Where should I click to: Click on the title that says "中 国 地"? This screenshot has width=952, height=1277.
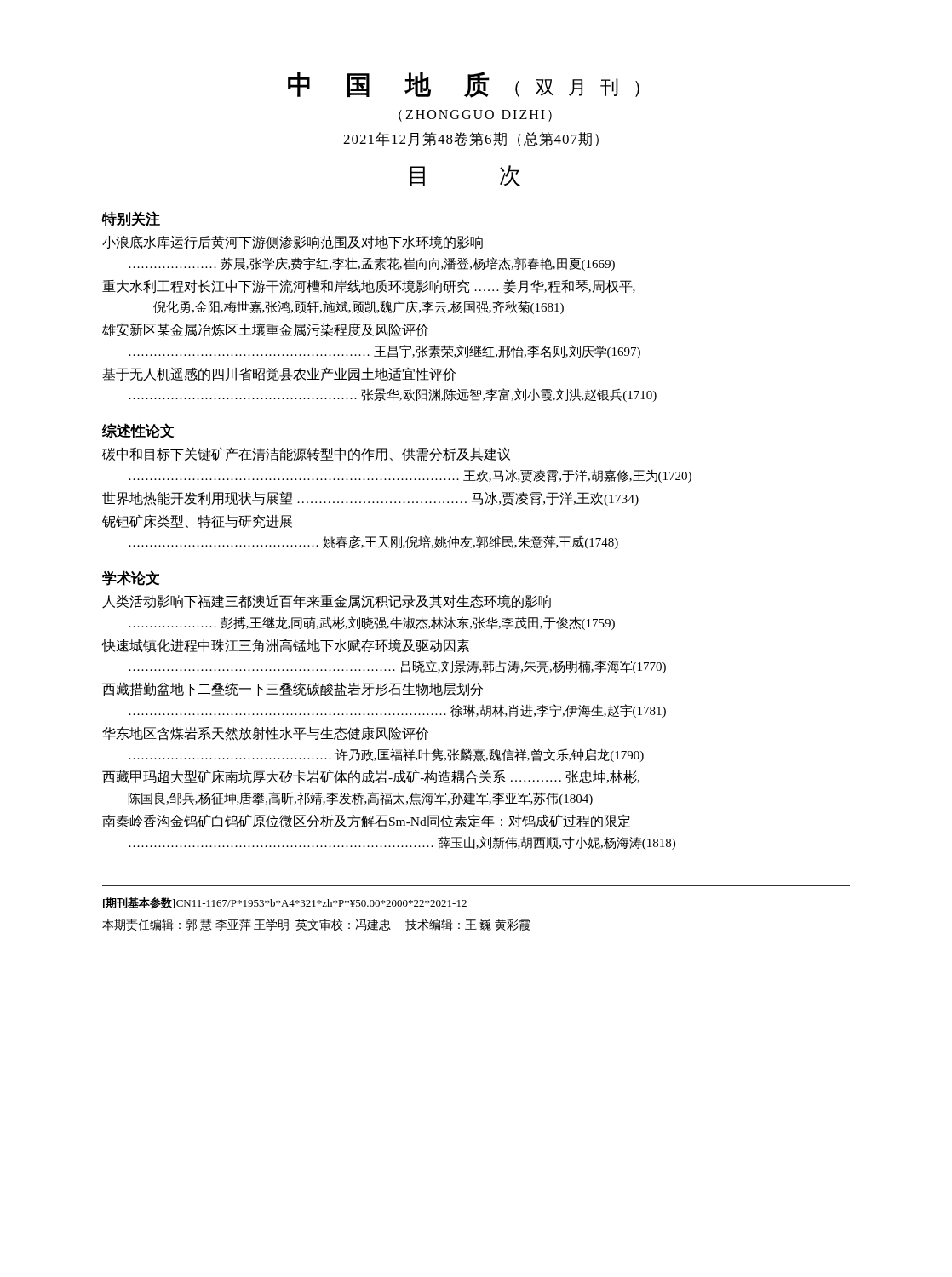point(476,109)
